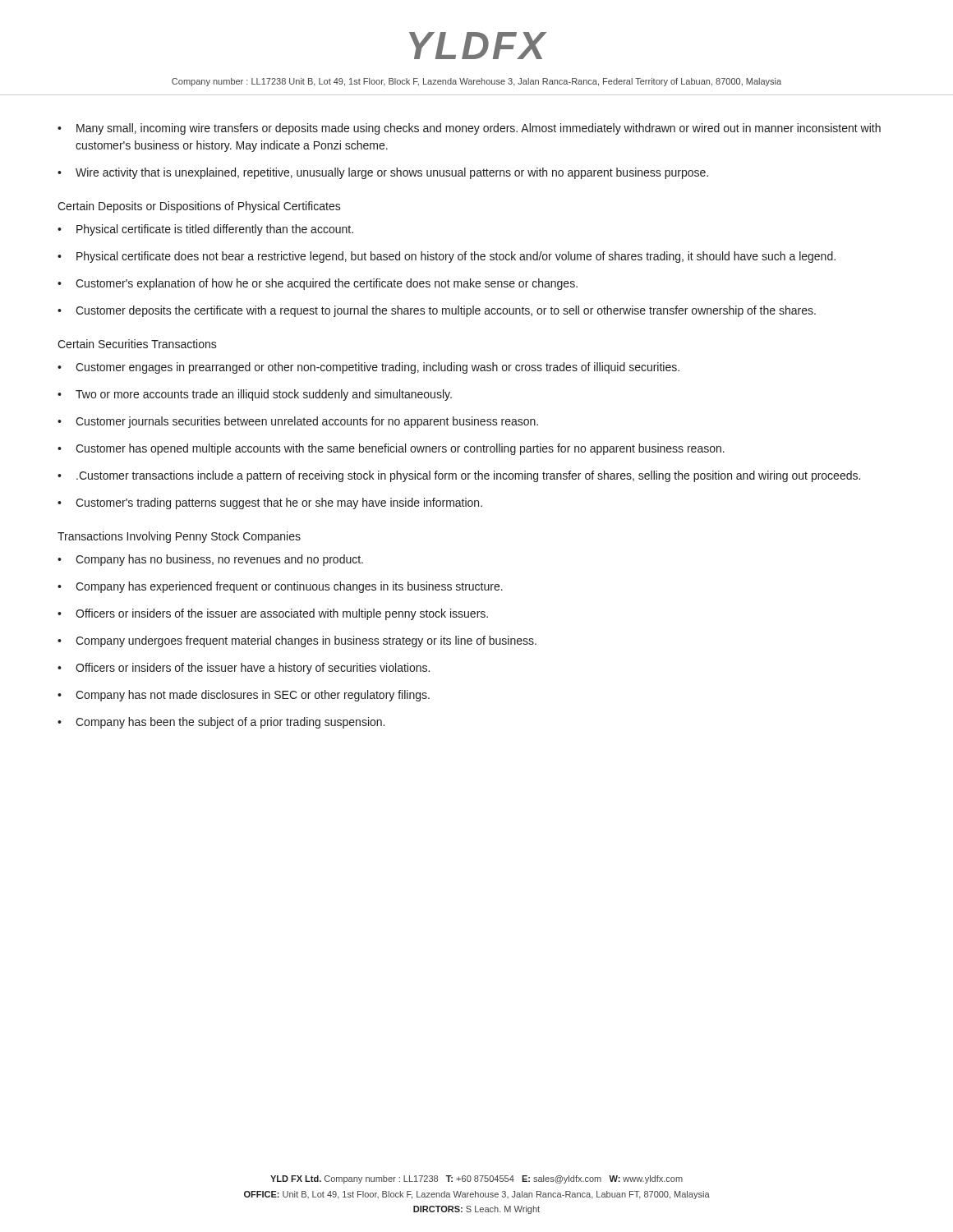Click the passage that begins "• .Customer transactions include"
953x1232 pixels.
[x=476, y=476]
